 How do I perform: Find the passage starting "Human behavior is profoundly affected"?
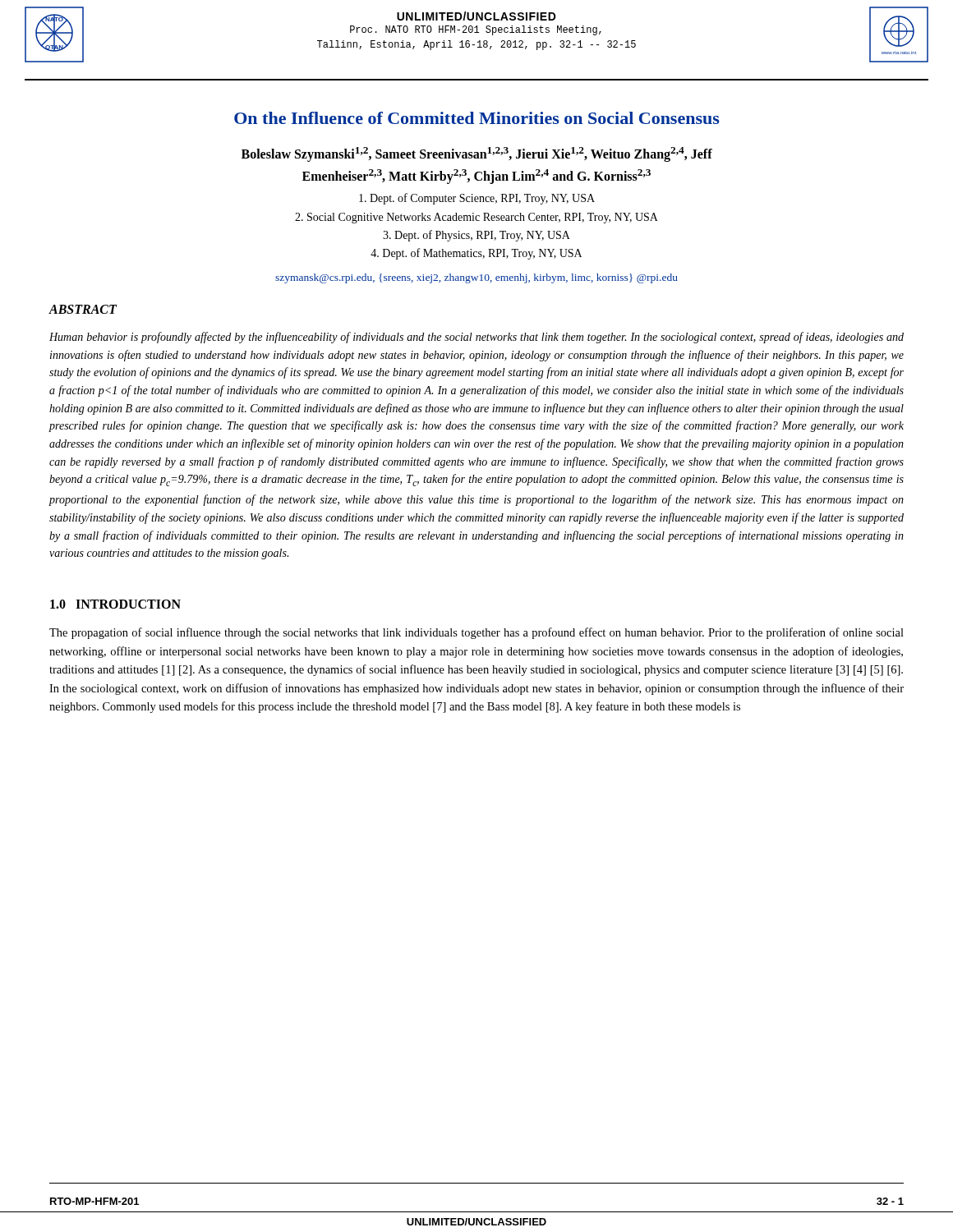pos(476,445)
